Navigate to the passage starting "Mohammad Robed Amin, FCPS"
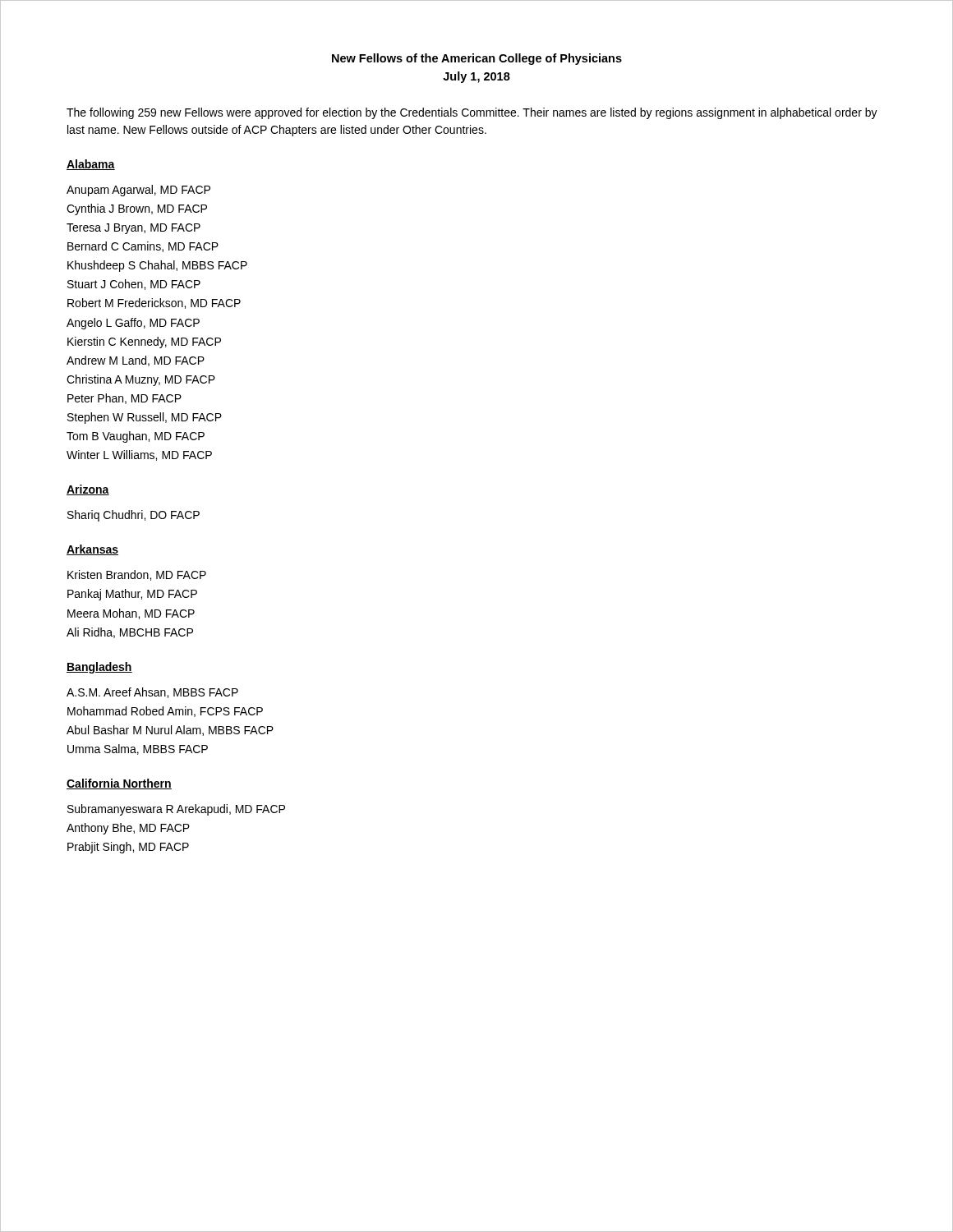This screenshot has height=1232, width=953. click(165, 711)
